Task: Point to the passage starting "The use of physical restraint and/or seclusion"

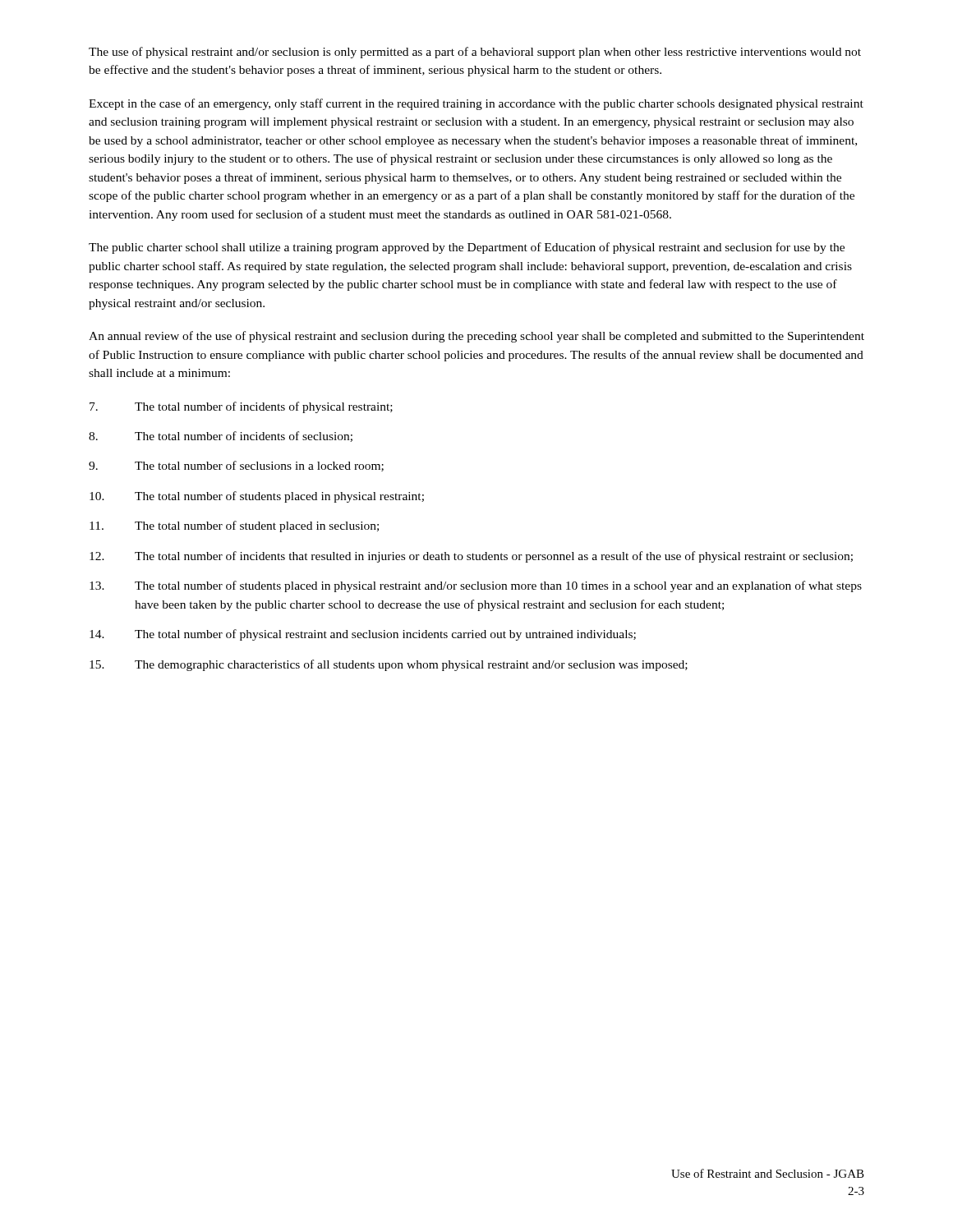Action: pos(475,61)
